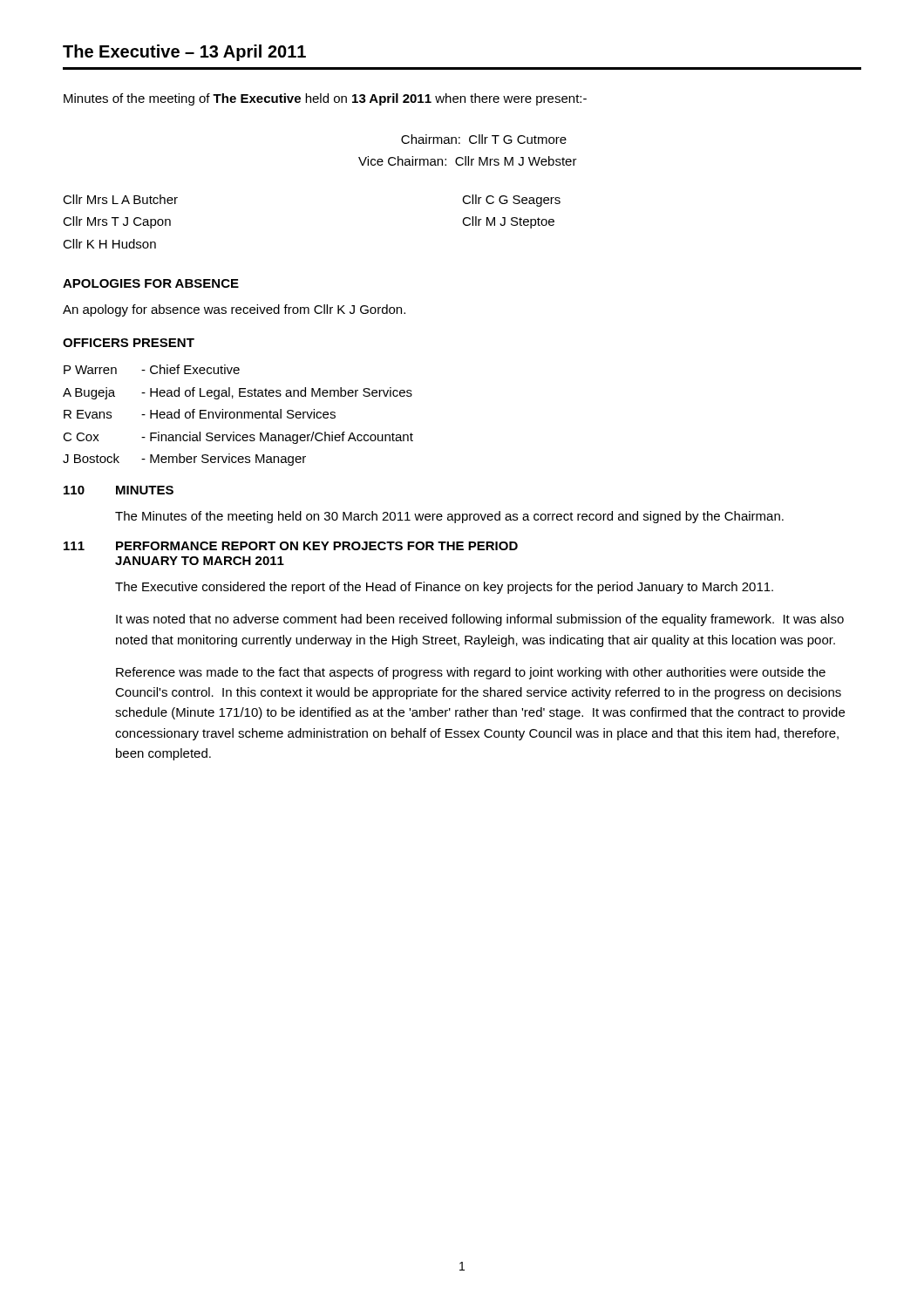This screenshot has height=1308, width=924.
Task: Locate the region starting "Cllr Mrs L"
Action: pyautogui.click(x=462, y=221)
